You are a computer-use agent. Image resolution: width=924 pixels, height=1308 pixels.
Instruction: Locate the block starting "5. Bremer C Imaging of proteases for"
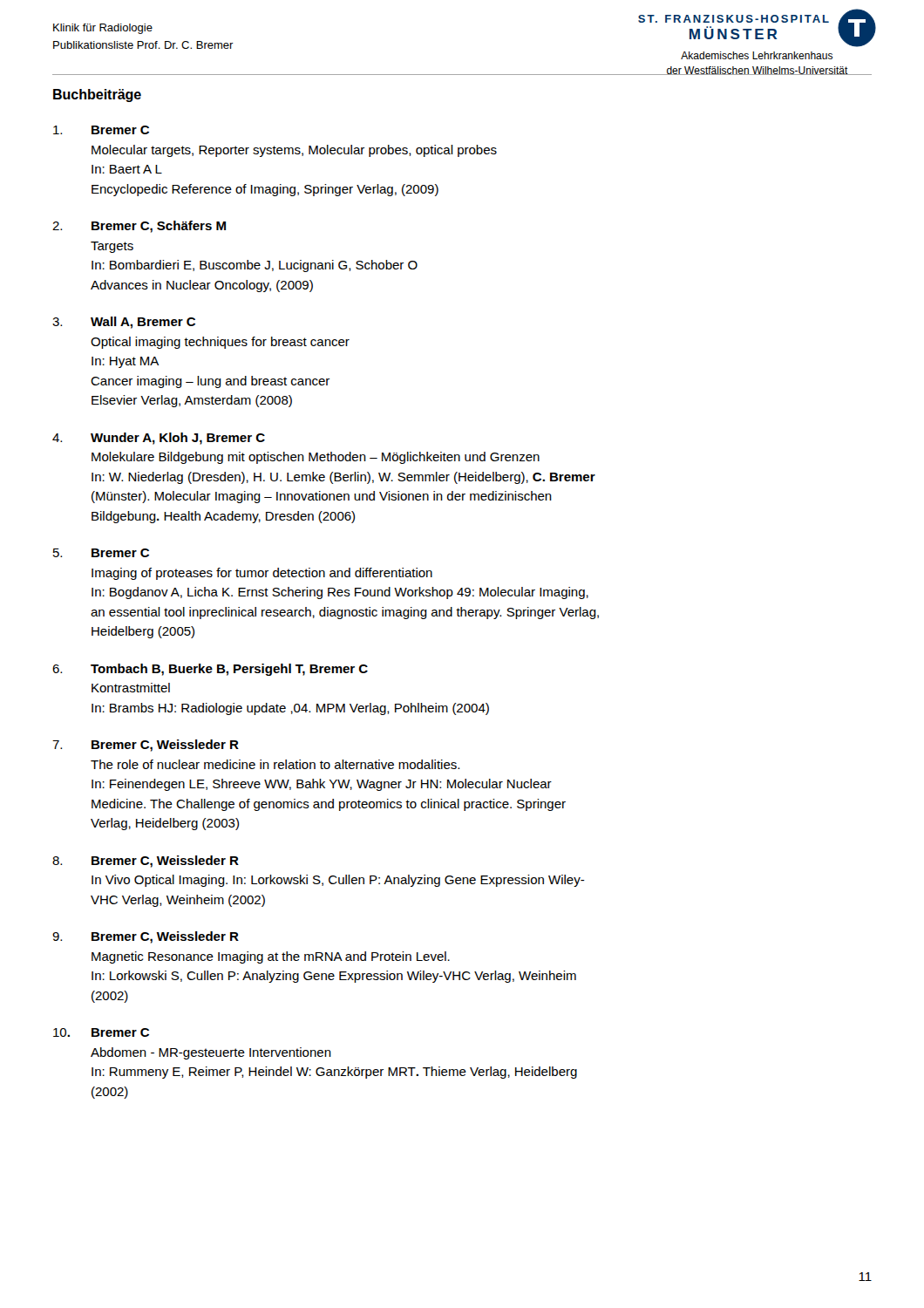point(462,592)
